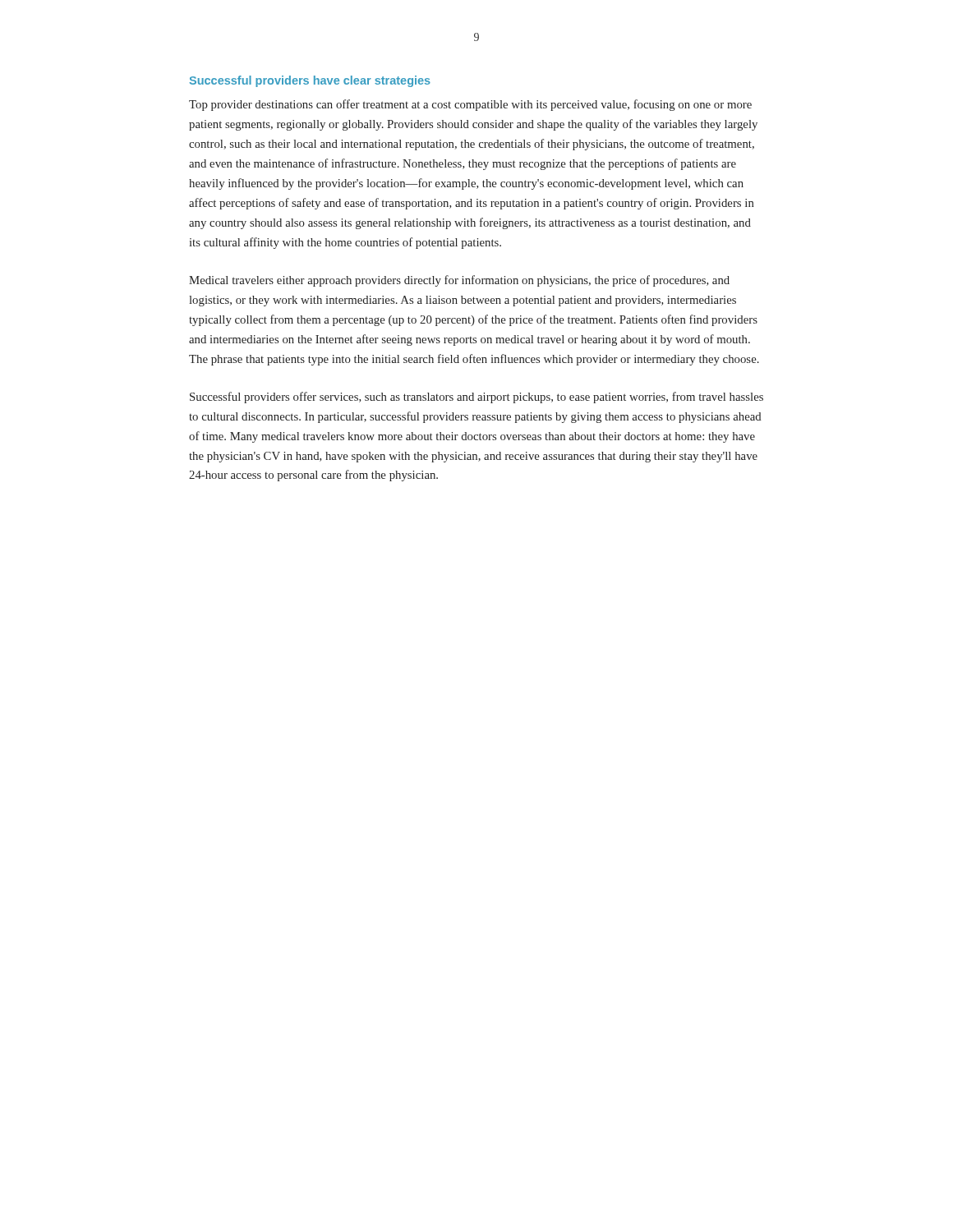Select the text block with the text "Medical travelers either"
Screen dimensions: 1232x953
tap(474, 319)
